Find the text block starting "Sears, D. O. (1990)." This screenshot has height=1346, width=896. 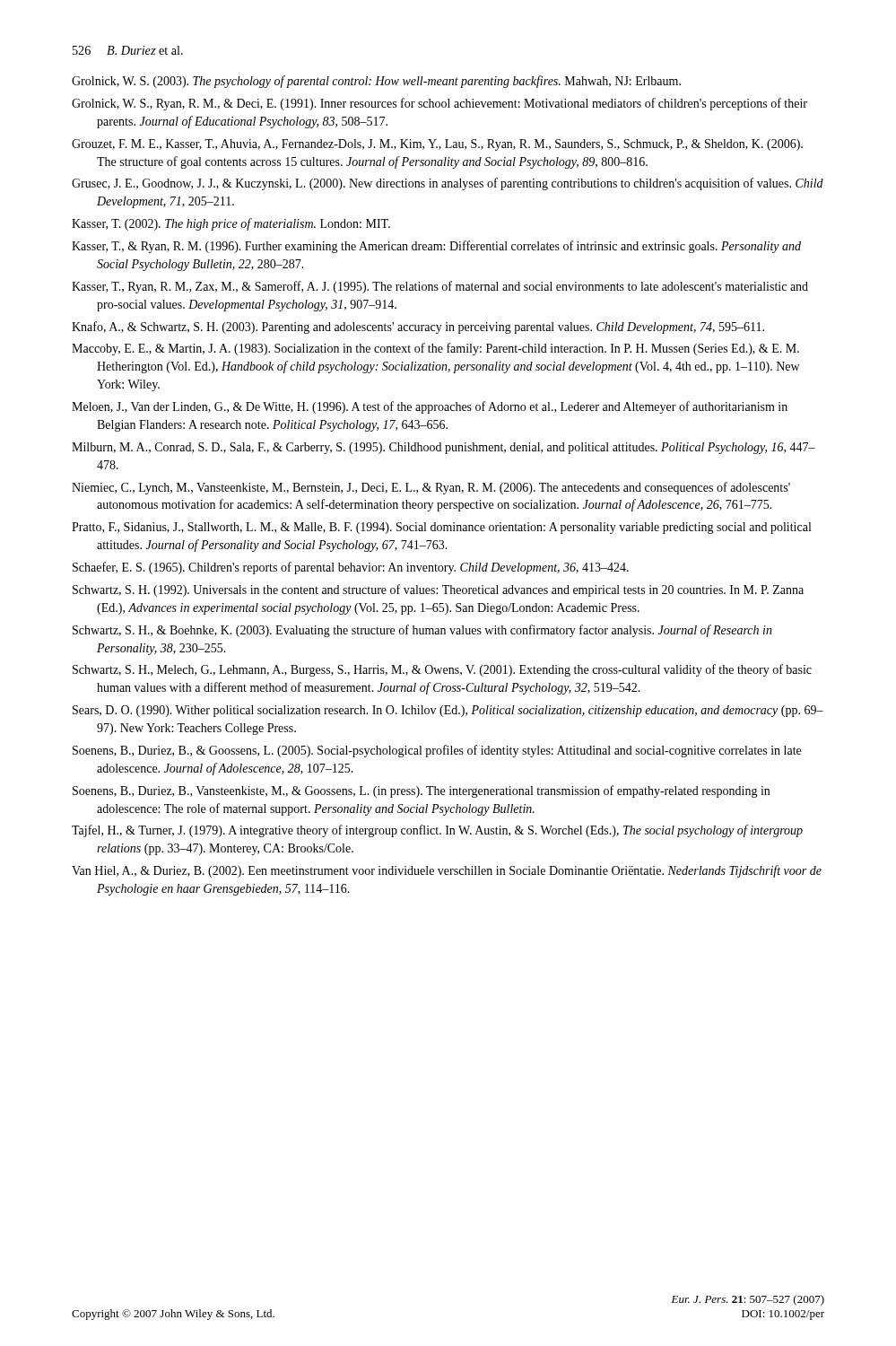pyautogui.click(x=447, y=719)
